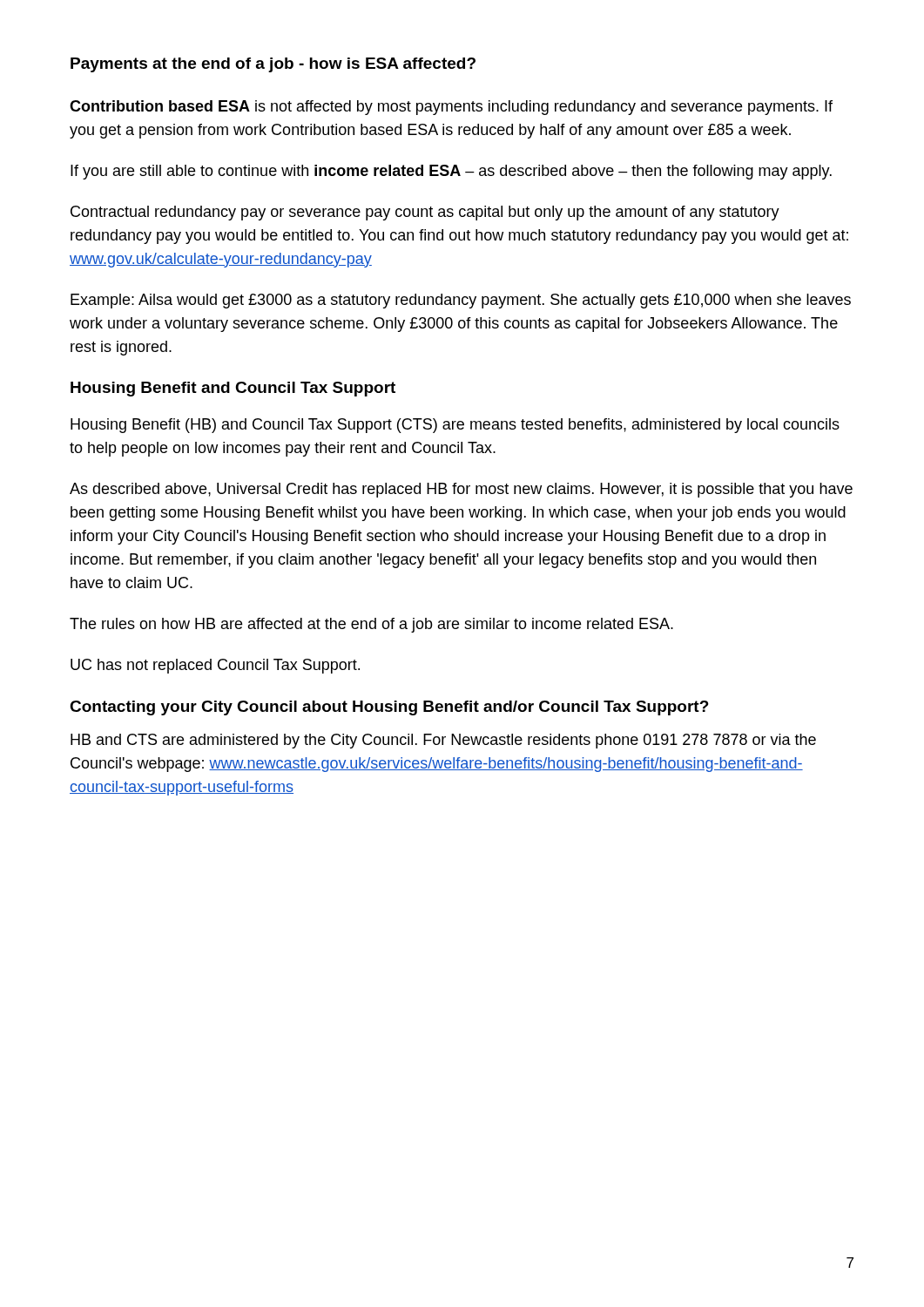Where is the passage that starts "The rules on how"?
This screenshot has width=924, height=1307.
372,624
